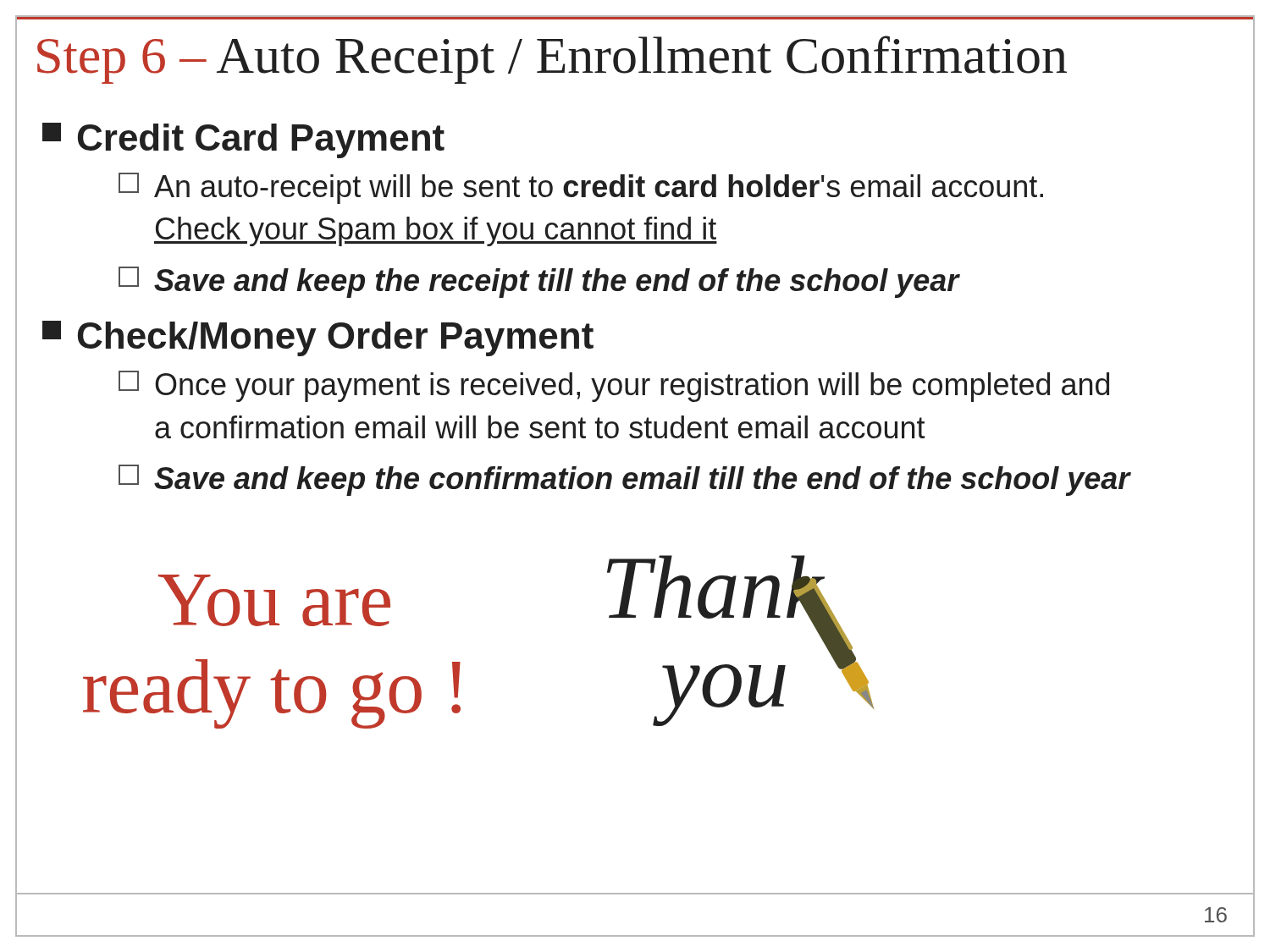Select the passage starting "Step 6 – Auto Receipt / Enrollment"
This screenshot has height=952, width=1270.
pyautogui.click(x=635, y=56)
